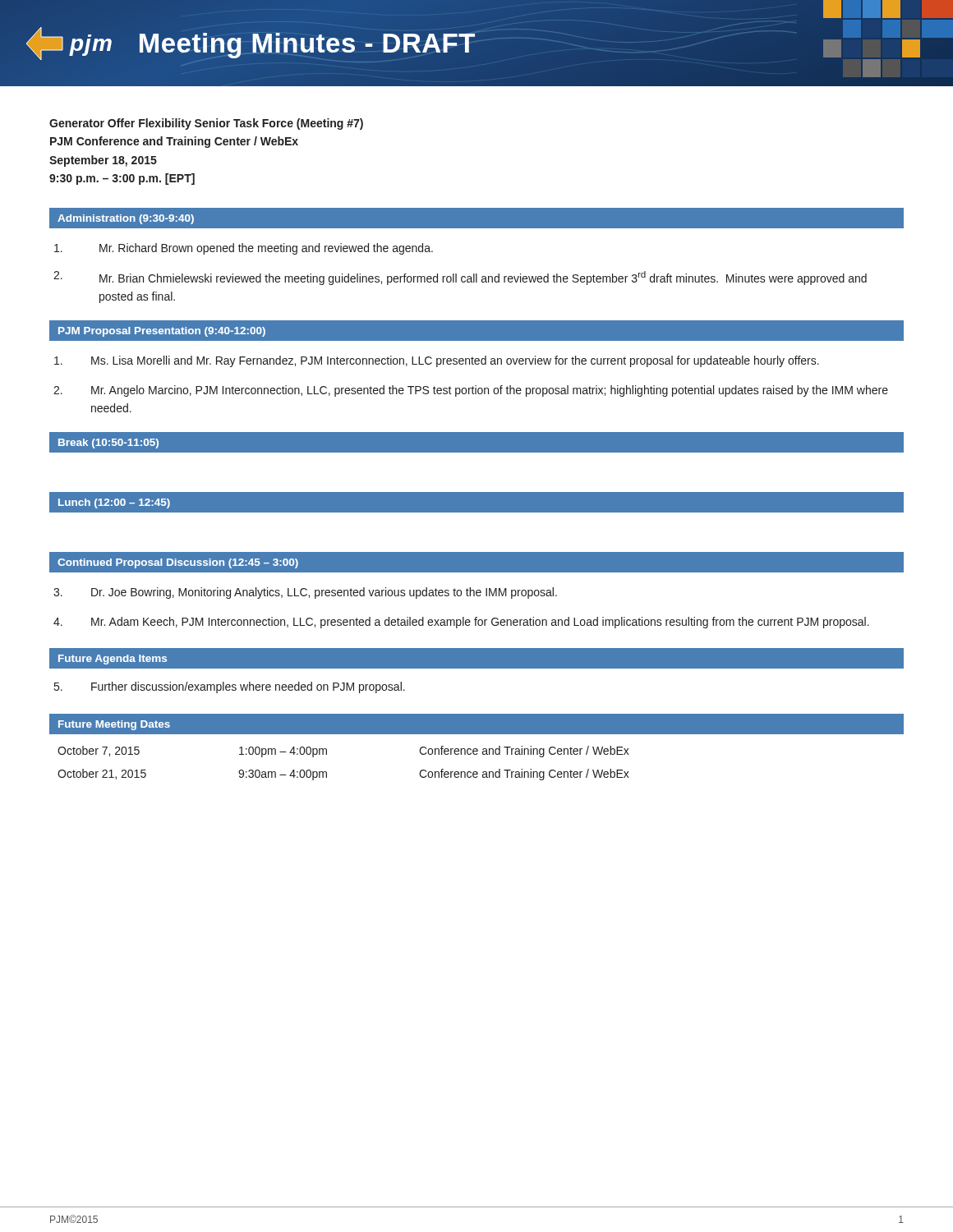Point to the text block starting "Continued Proposal Discussion"
Image resolution: width=953 pixels, height=1232 pixels.
point(178,563)
